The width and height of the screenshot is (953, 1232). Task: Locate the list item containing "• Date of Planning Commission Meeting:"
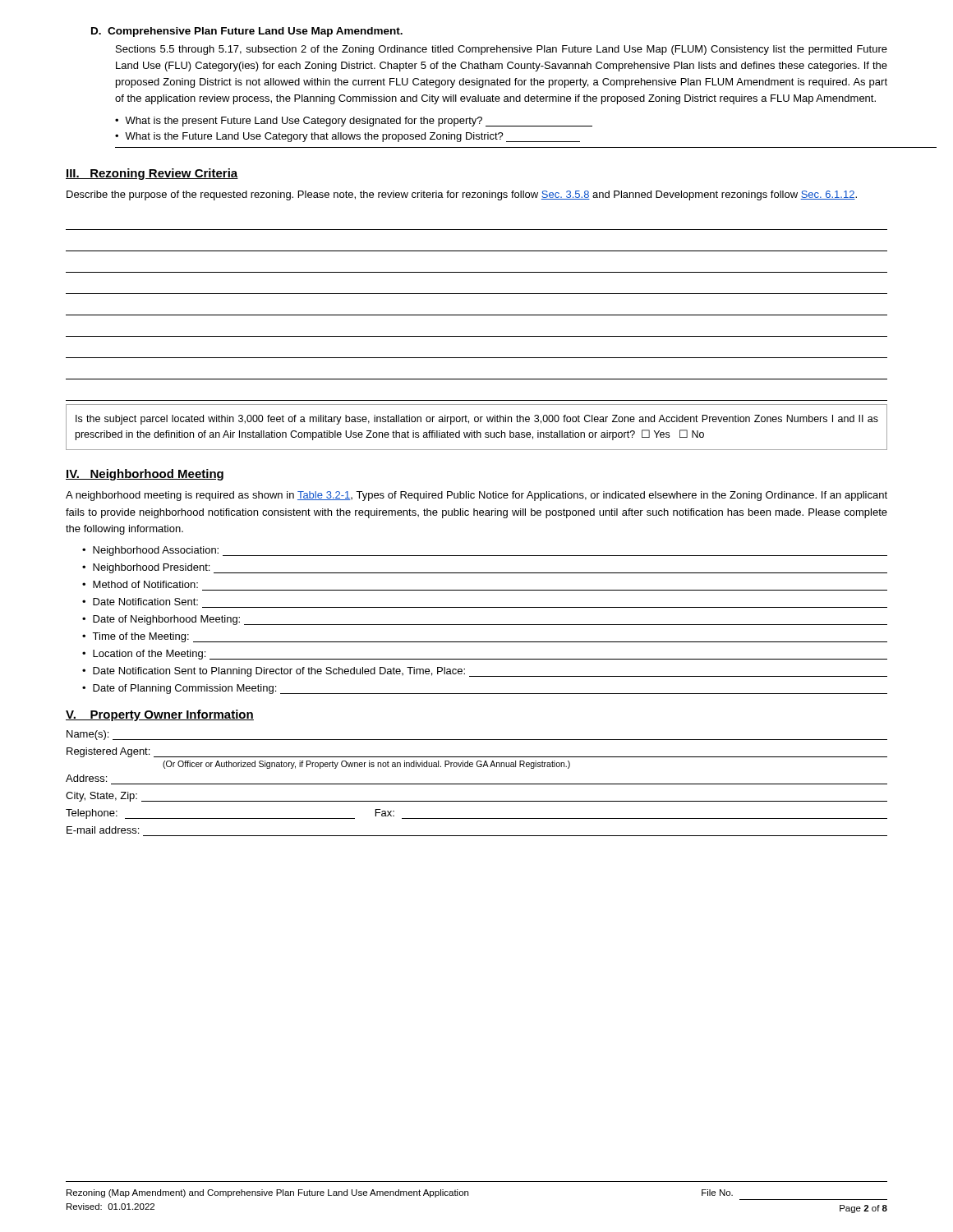point(485,688)
